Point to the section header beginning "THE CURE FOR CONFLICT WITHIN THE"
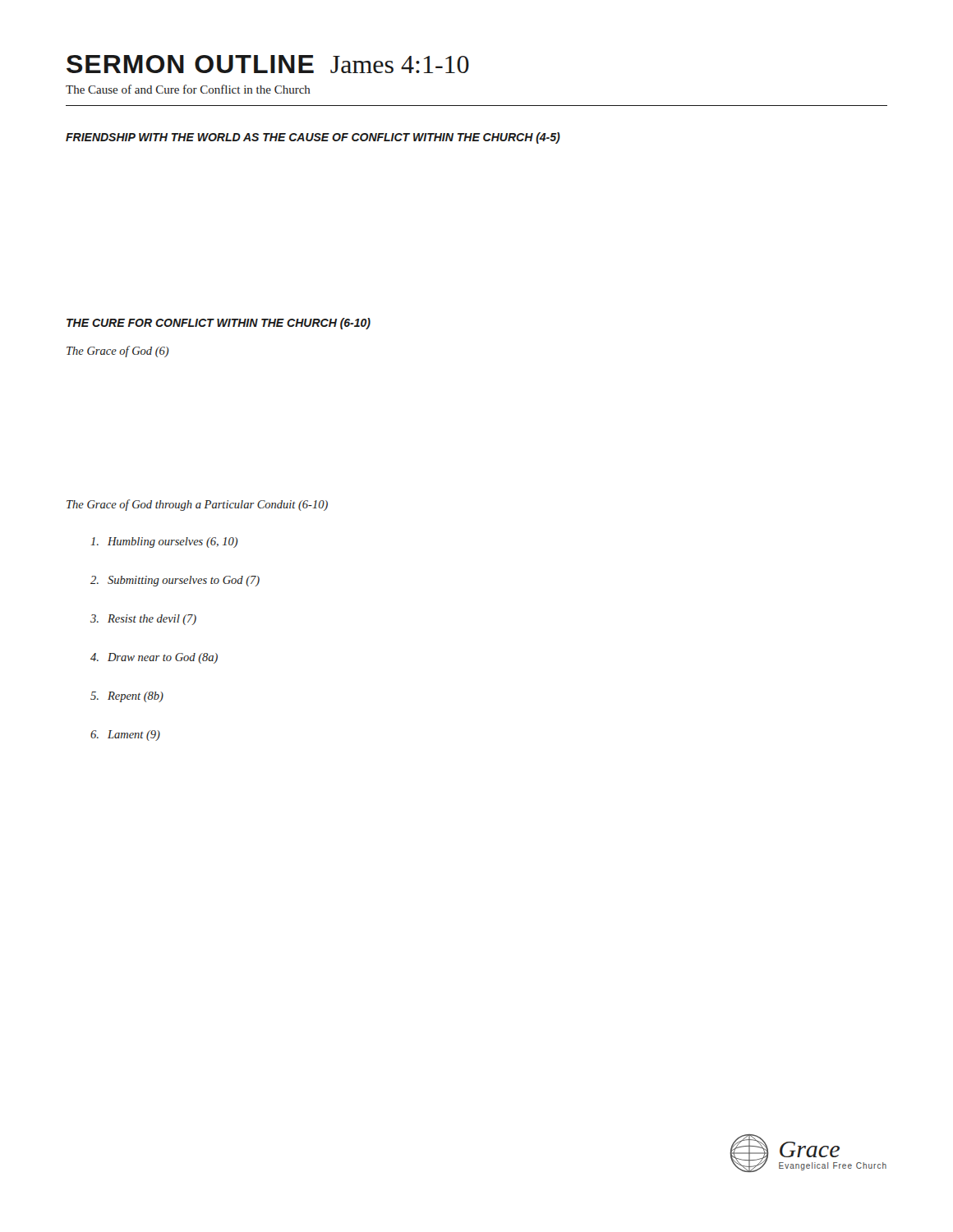This screenshot has width=953, height=1232. coord(219,324)
